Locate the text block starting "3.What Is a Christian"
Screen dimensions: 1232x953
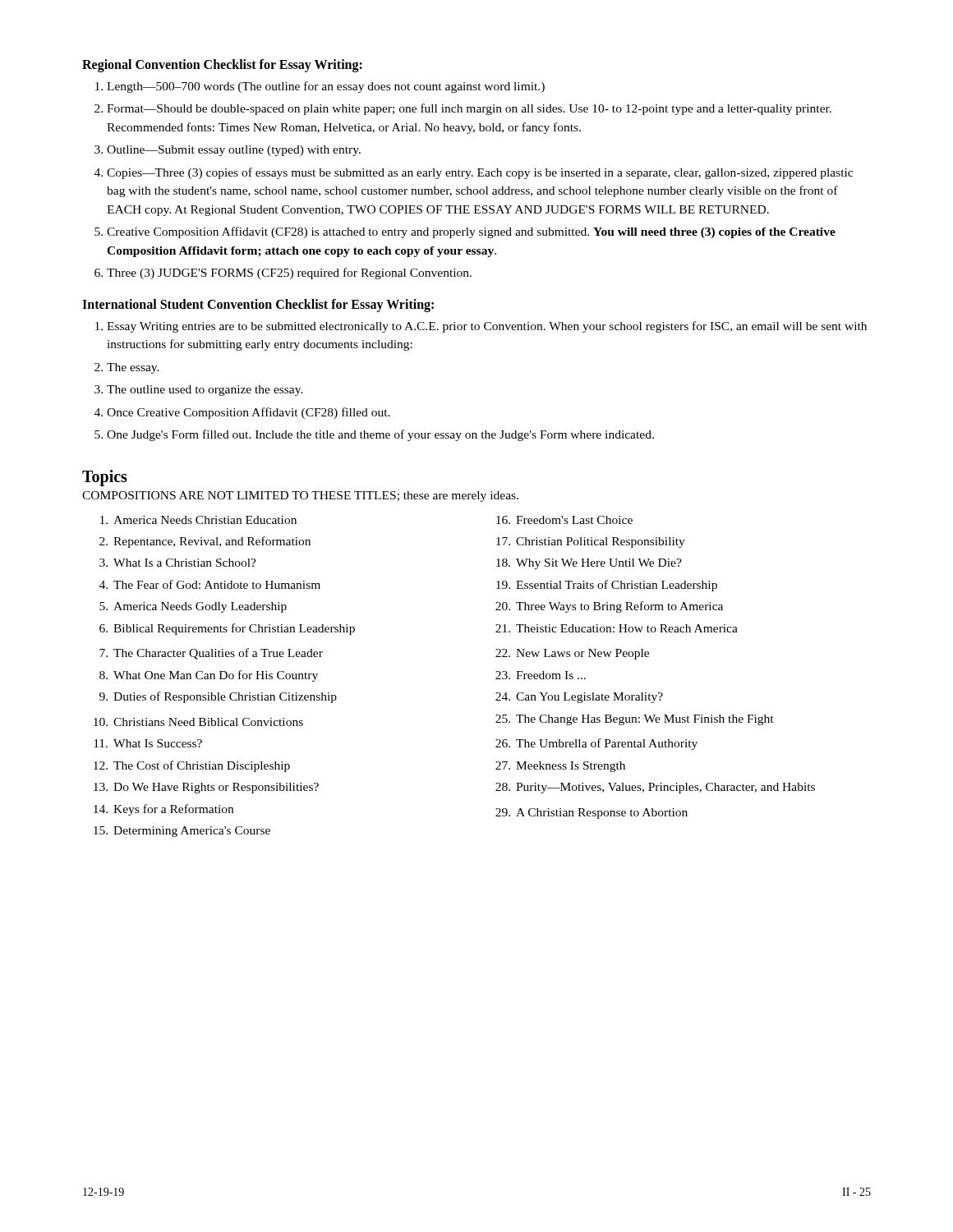point(169,563)
